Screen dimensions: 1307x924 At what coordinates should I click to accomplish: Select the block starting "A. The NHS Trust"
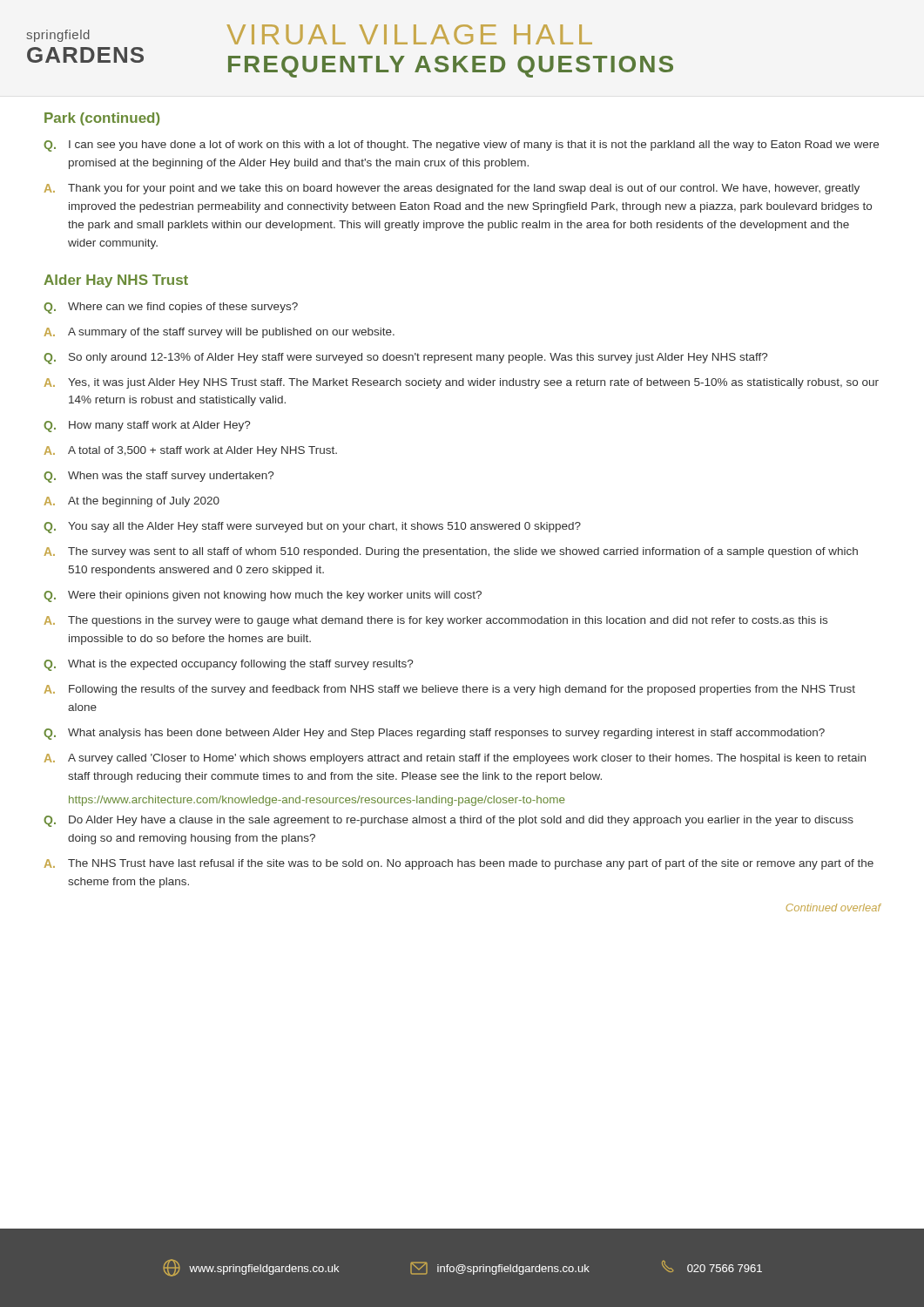tap(462, 873)
